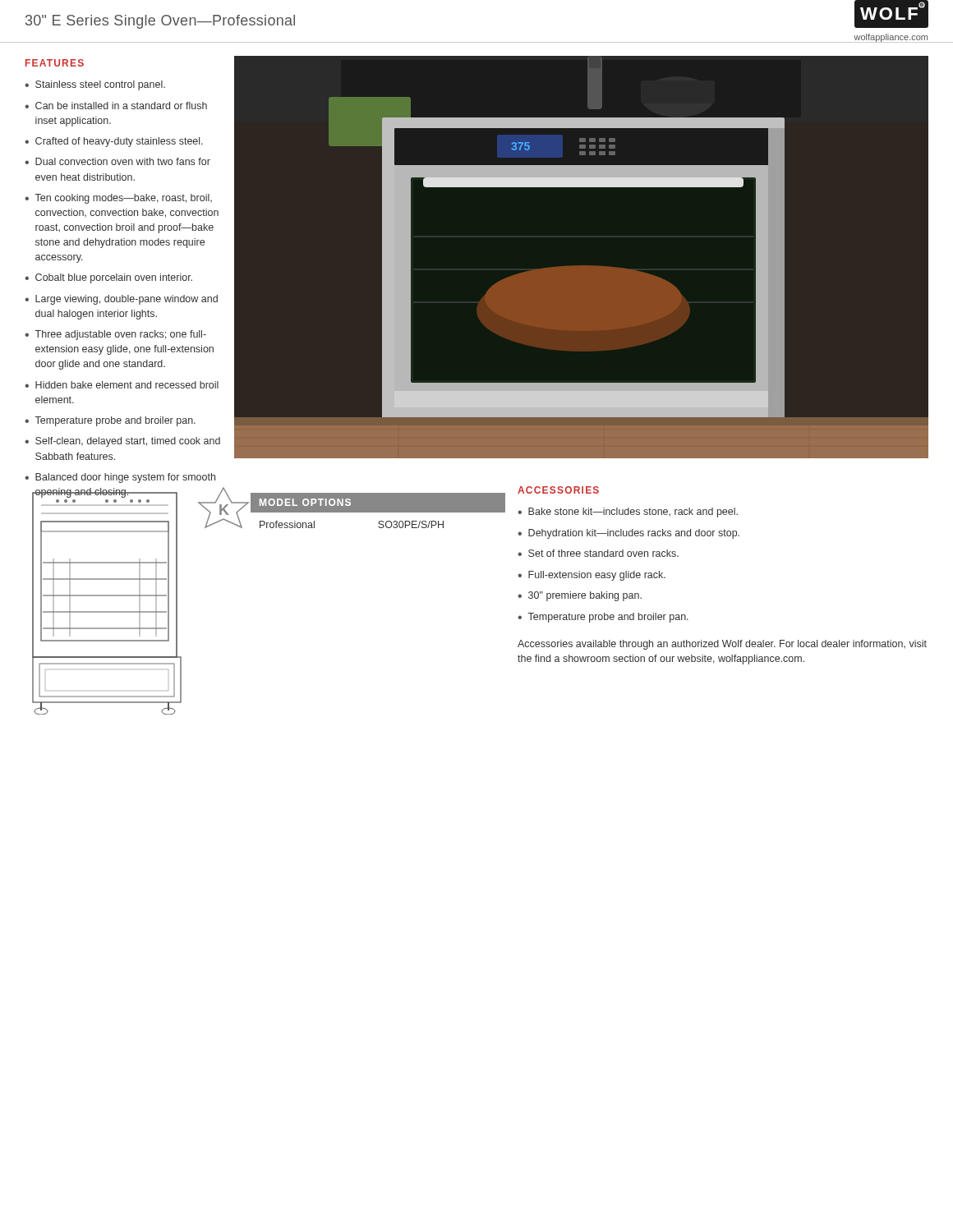Click on the text block containing "Accessories available through an authorized Wolf dealer."
Image resolution: width=953 pixels, height=1232 pixels.
pos(722,651)
